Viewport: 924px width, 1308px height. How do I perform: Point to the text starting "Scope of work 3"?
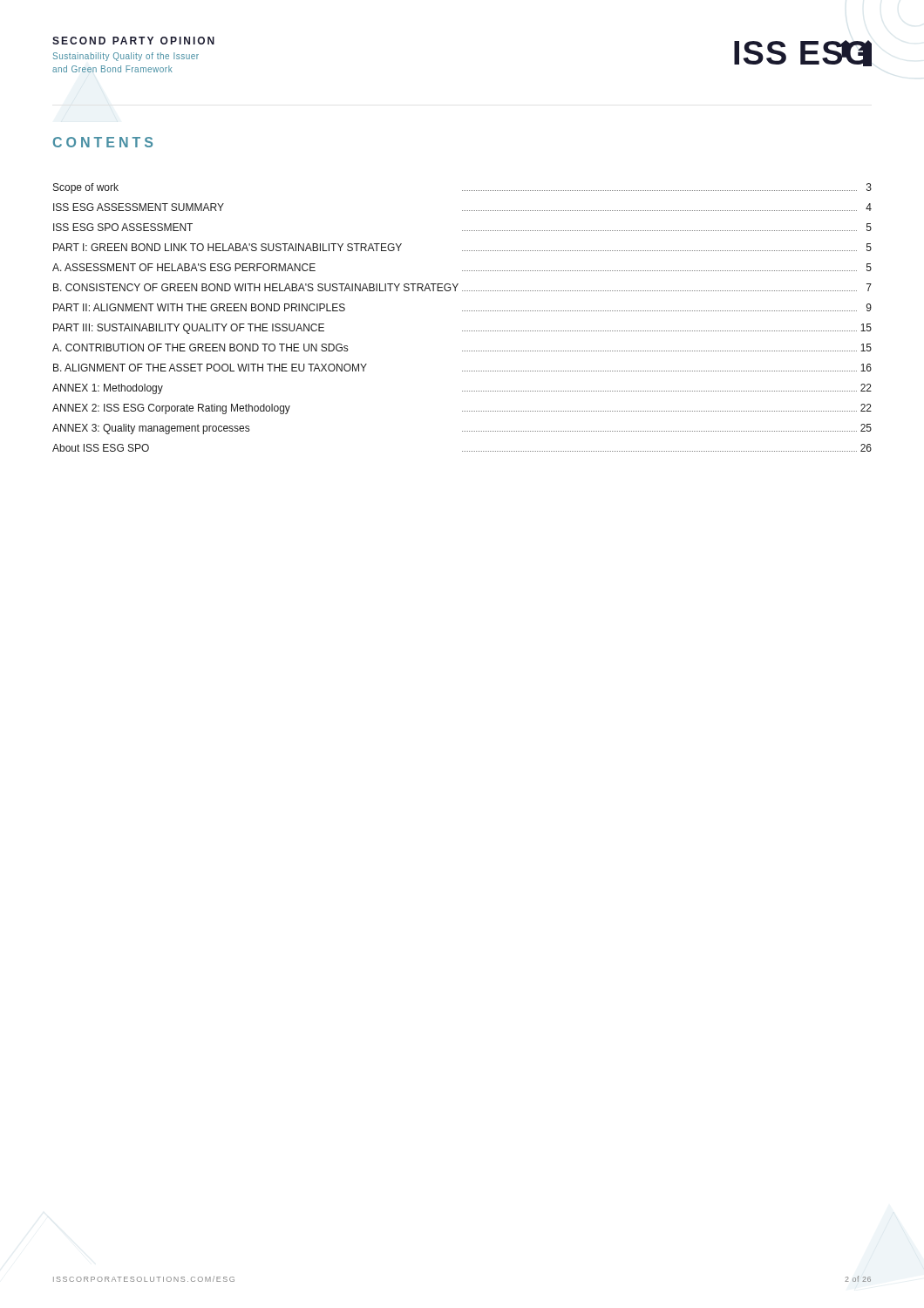(x=462, y=187)
